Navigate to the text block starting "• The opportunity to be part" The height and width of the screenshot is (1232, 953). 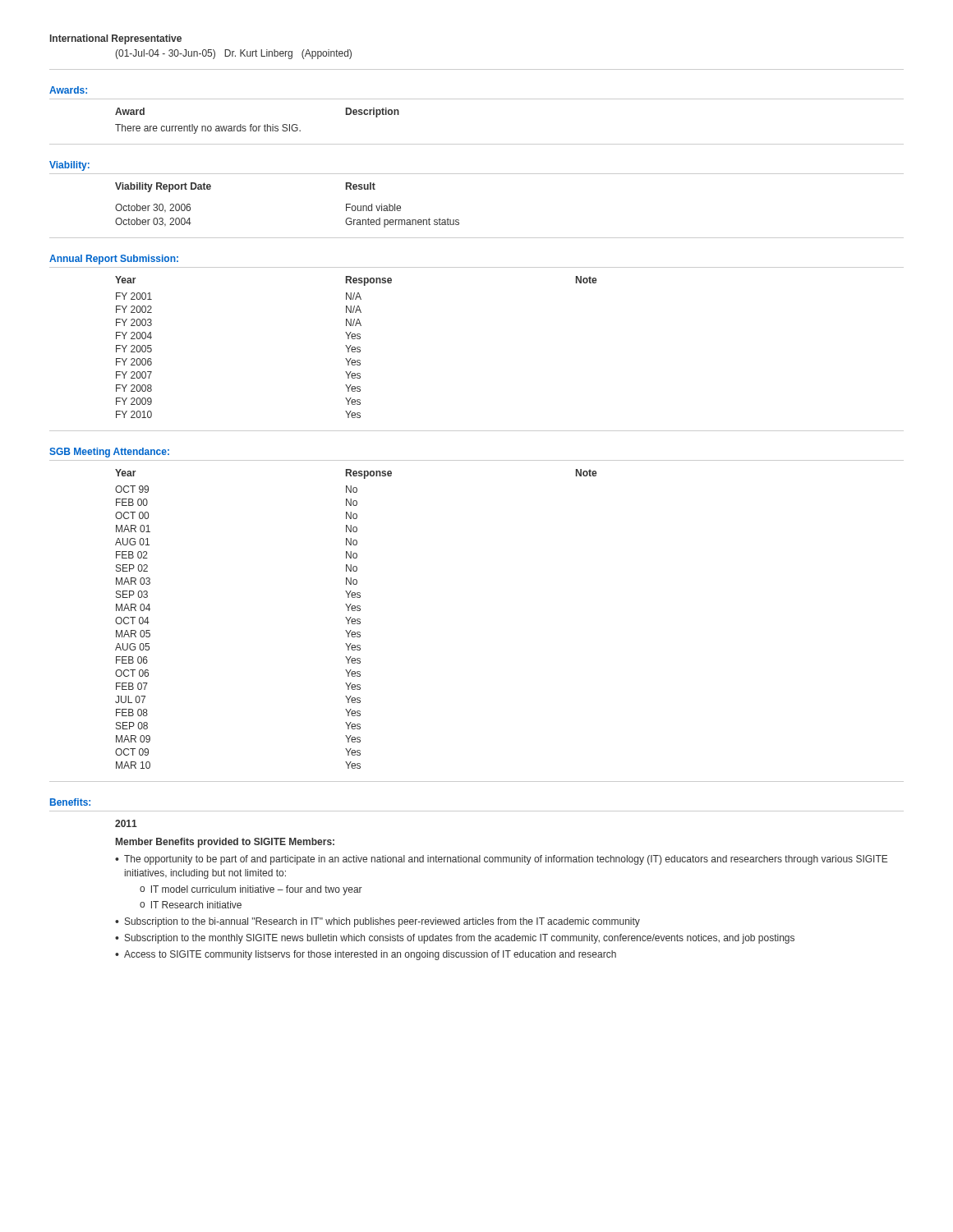tap(509, 866)
